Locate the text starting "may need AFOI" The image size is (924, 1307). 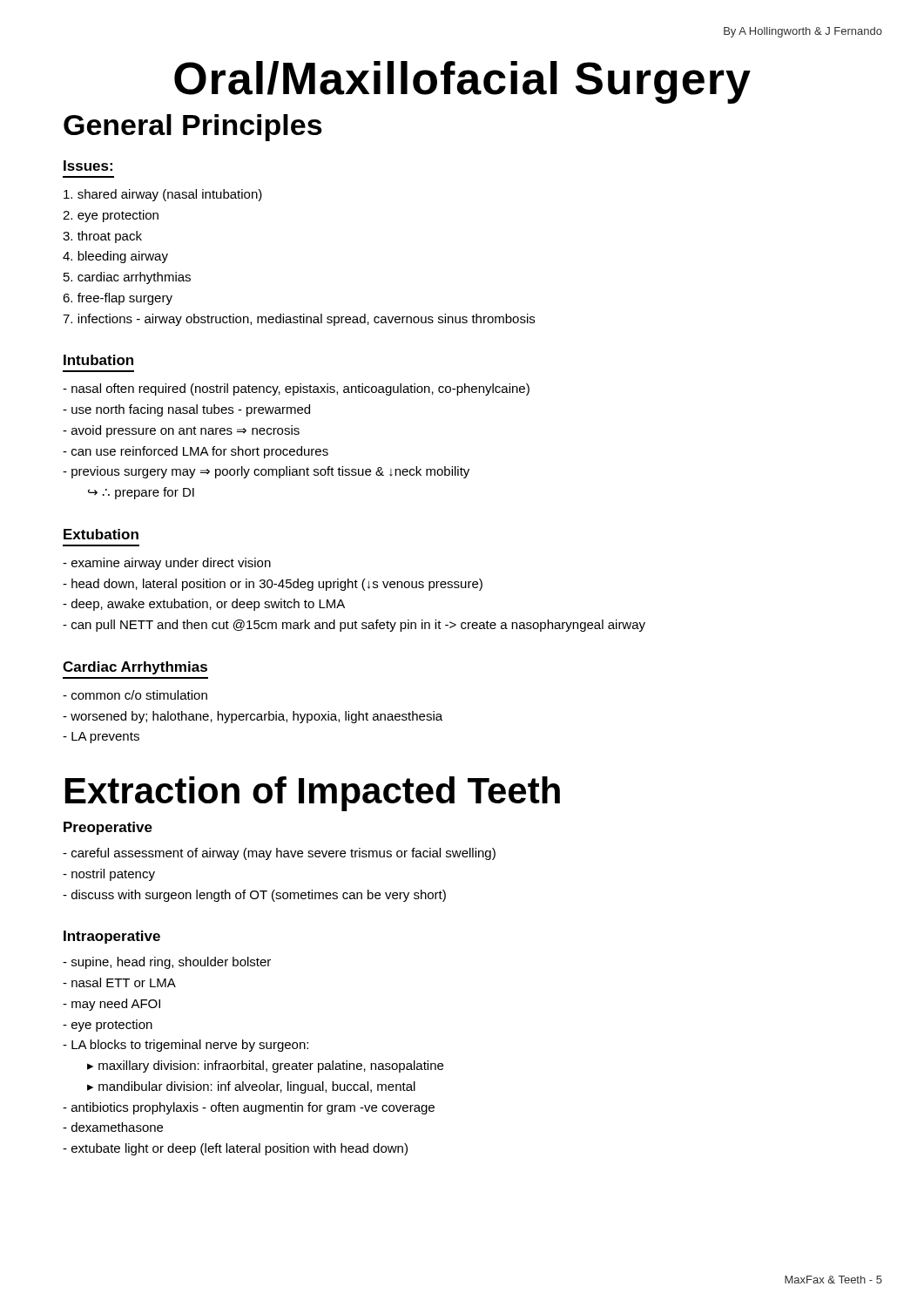pyautogui.click(x=112, y=1003)
